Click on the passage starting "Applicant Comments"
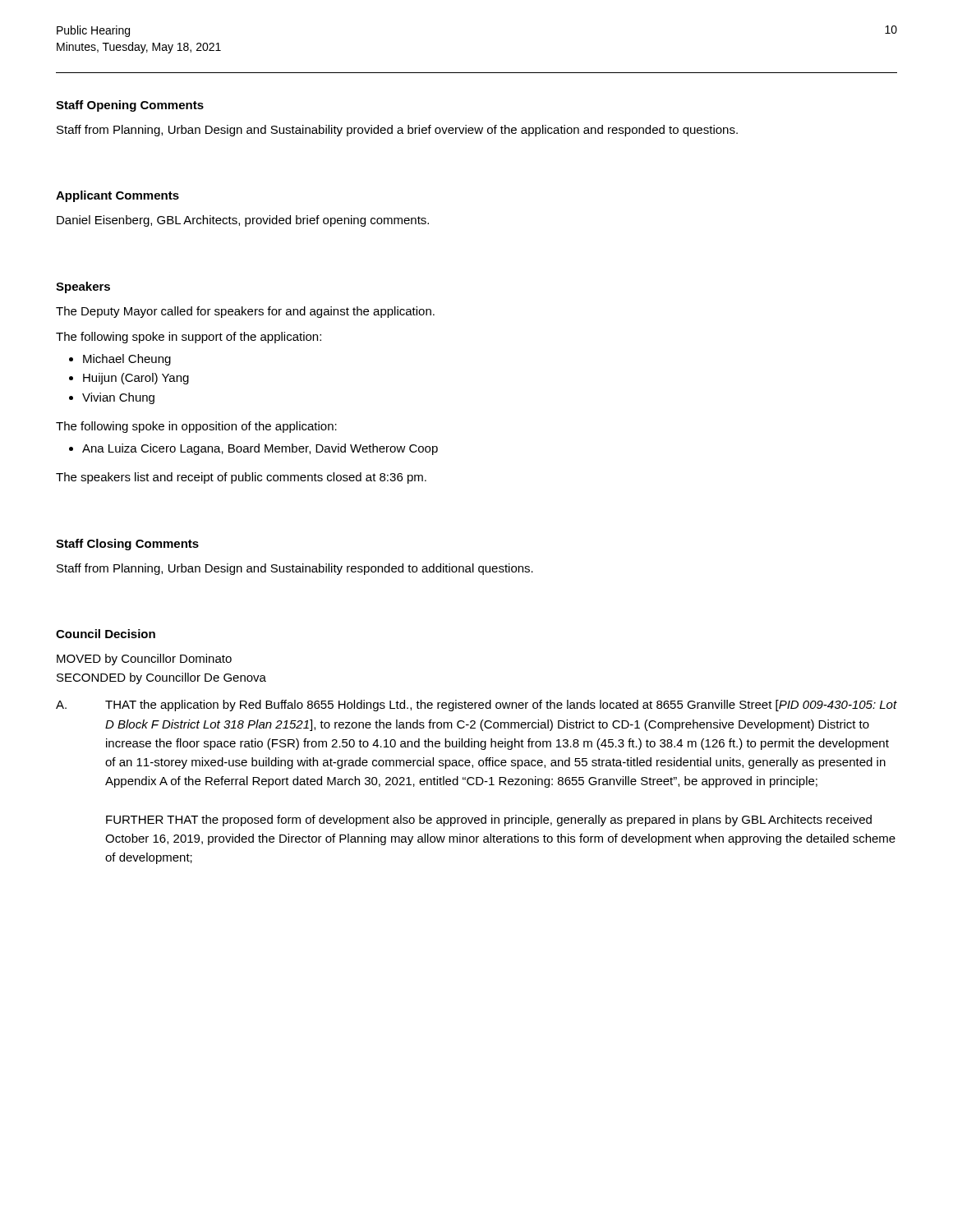 tap(117, 195)
